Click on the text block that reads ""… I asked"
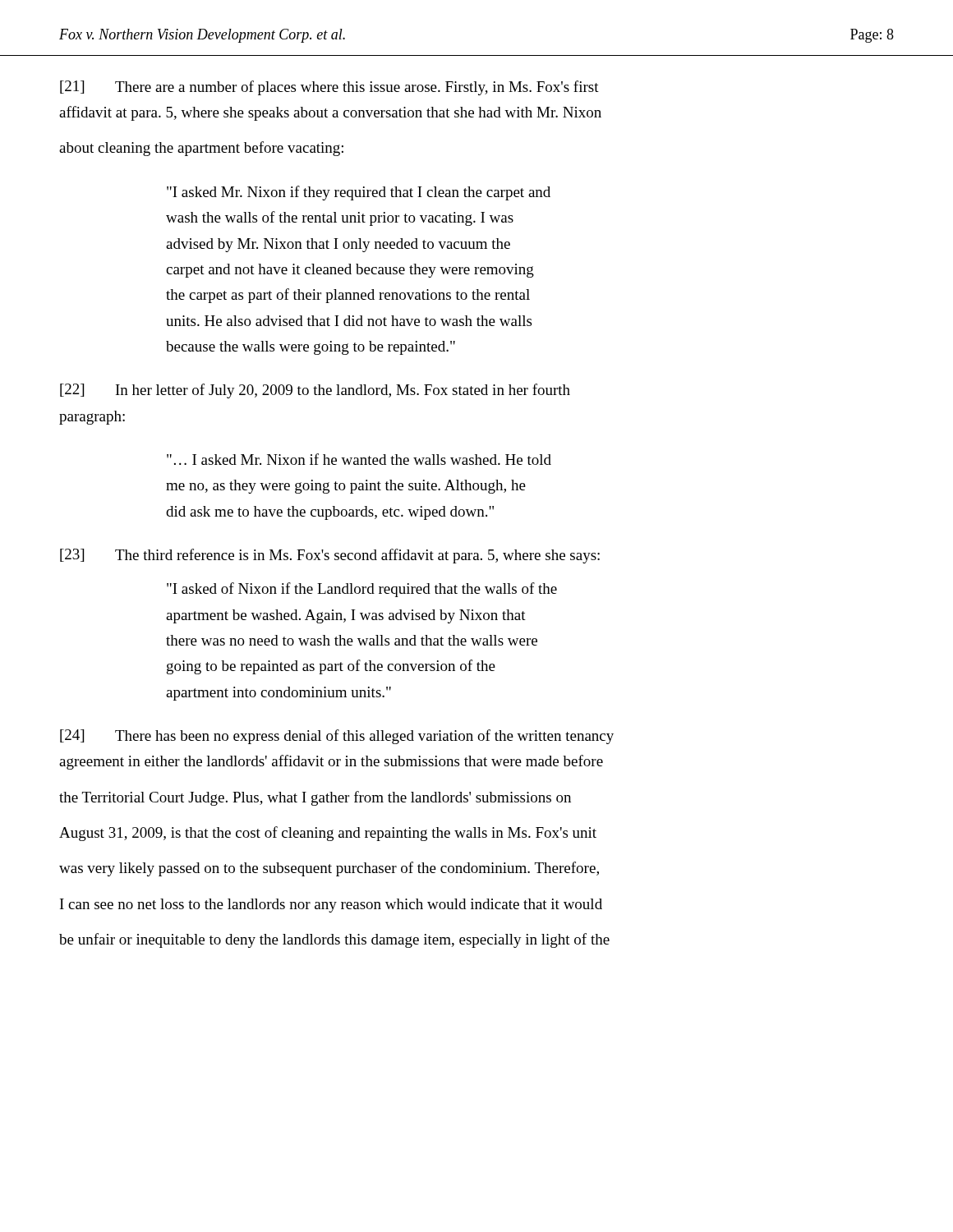This screenshot has width=953, height=1232. click(530, 485)
